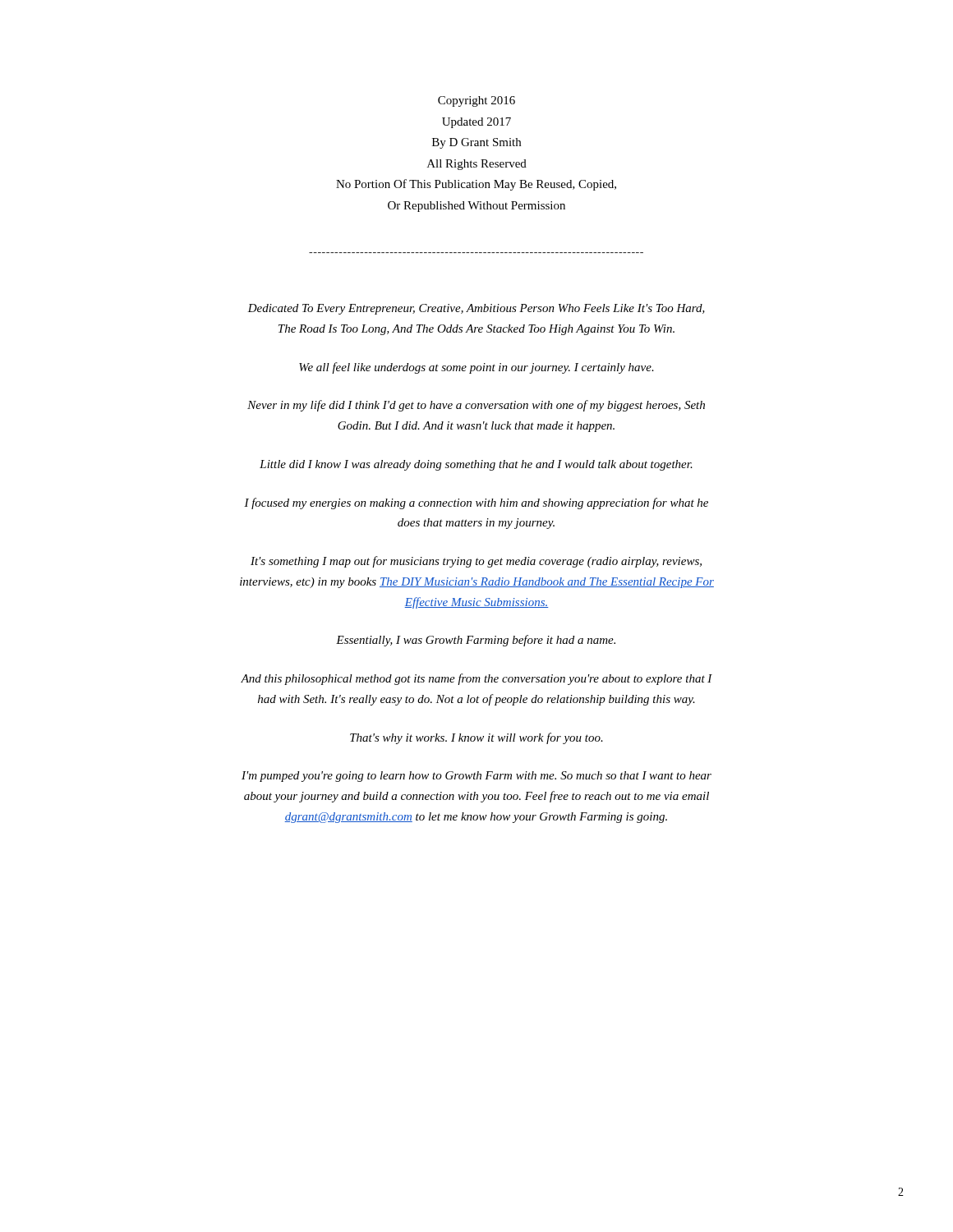The width and height of the screenshot is (953, 1232).
Task: Select the block starting "It's something I map out for"
Action: click(x=476, y=581)
